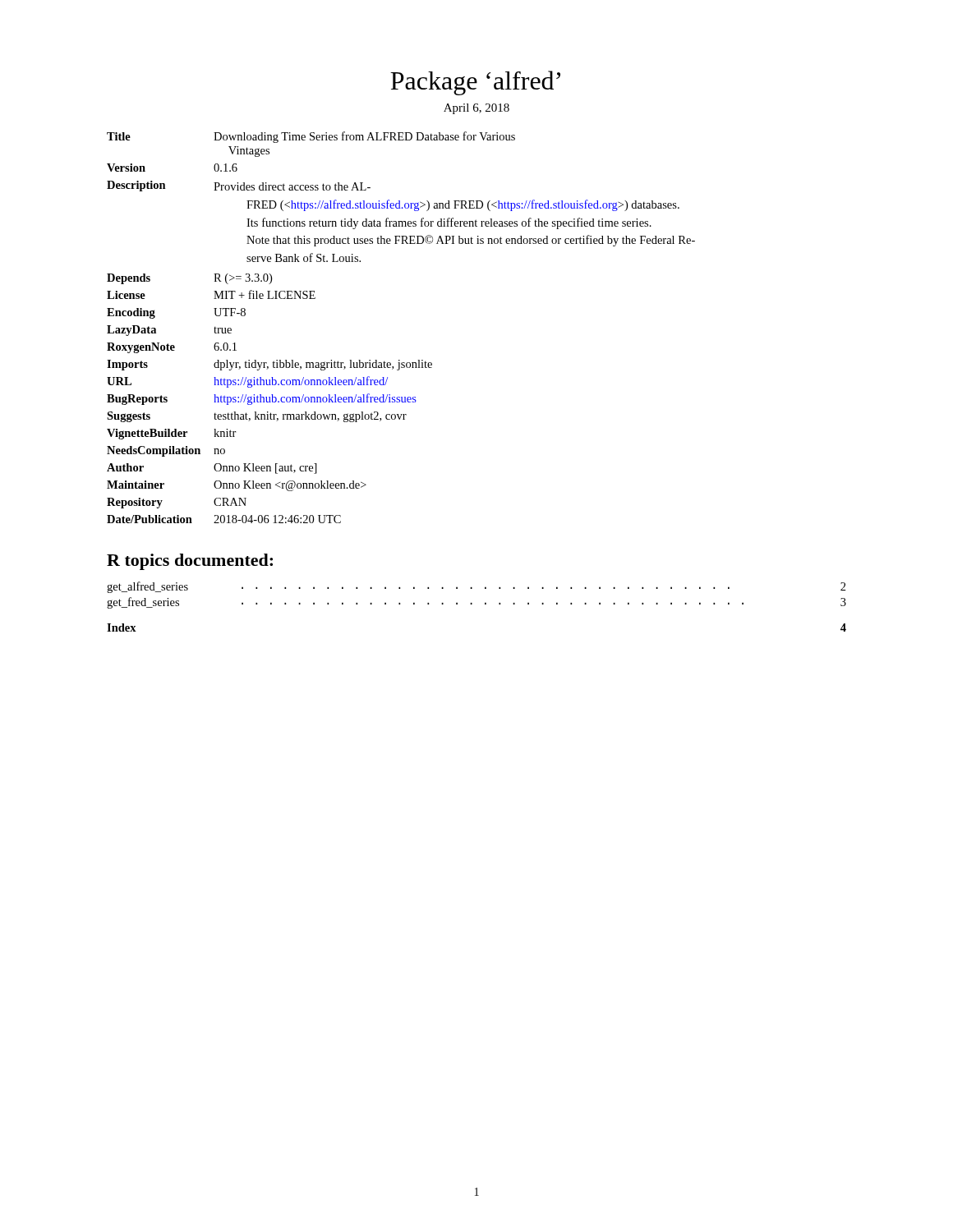Viewport: 953px width, 1232px height.
Task: Find the text with the text "NeedsCompilation no"
Action: [166, 451]
